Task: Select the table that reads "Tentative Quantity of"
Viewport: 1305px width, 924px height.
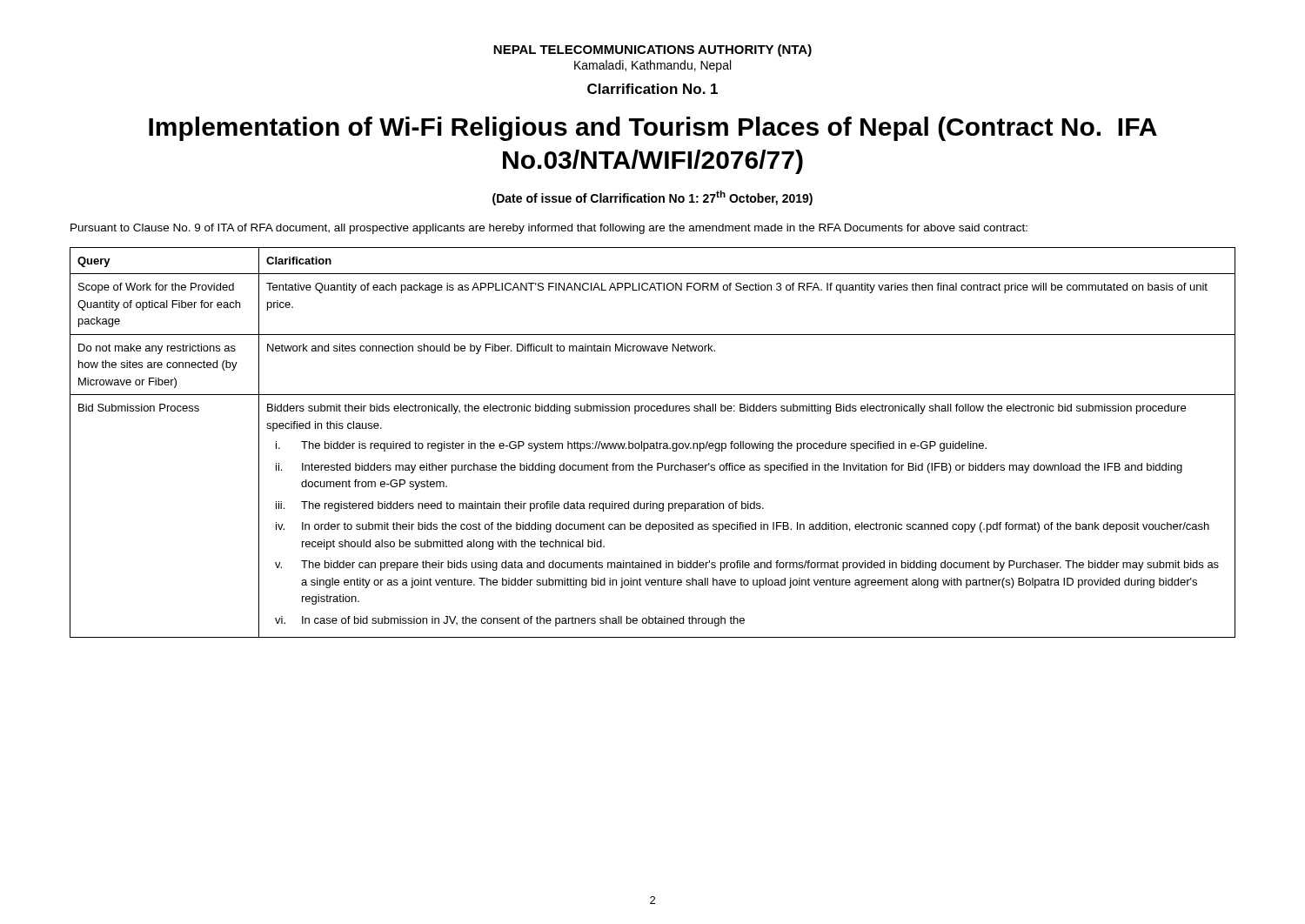Action: click(652, 443)
